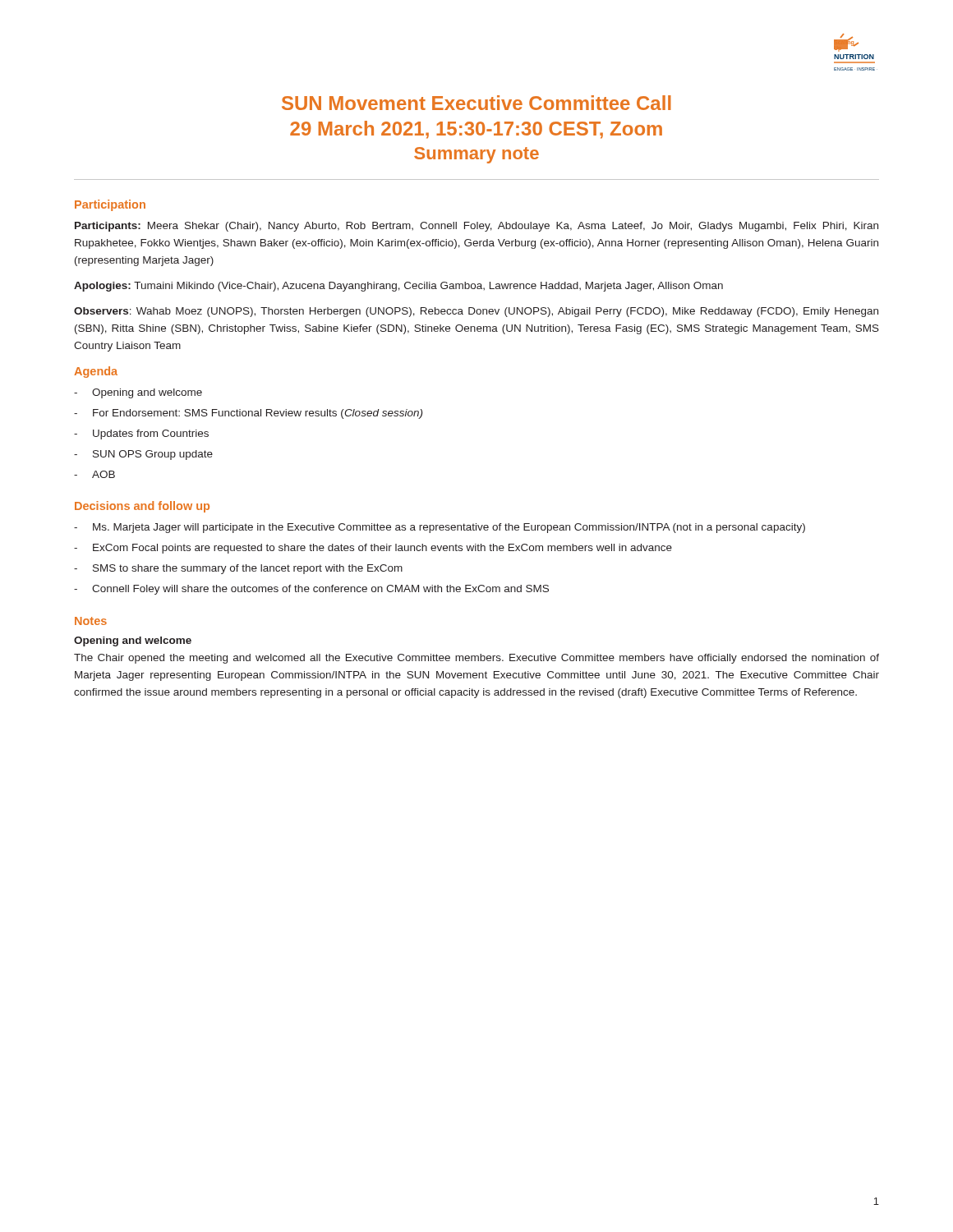This screenshot has height=1232, width=953.
Task: Find the text block starting "Apologies: Tumaini Mikindo (Vice-Chair), Azucena Dayanghirang, Cecilia Gamboa,"
Action: [x=399, y=286]
